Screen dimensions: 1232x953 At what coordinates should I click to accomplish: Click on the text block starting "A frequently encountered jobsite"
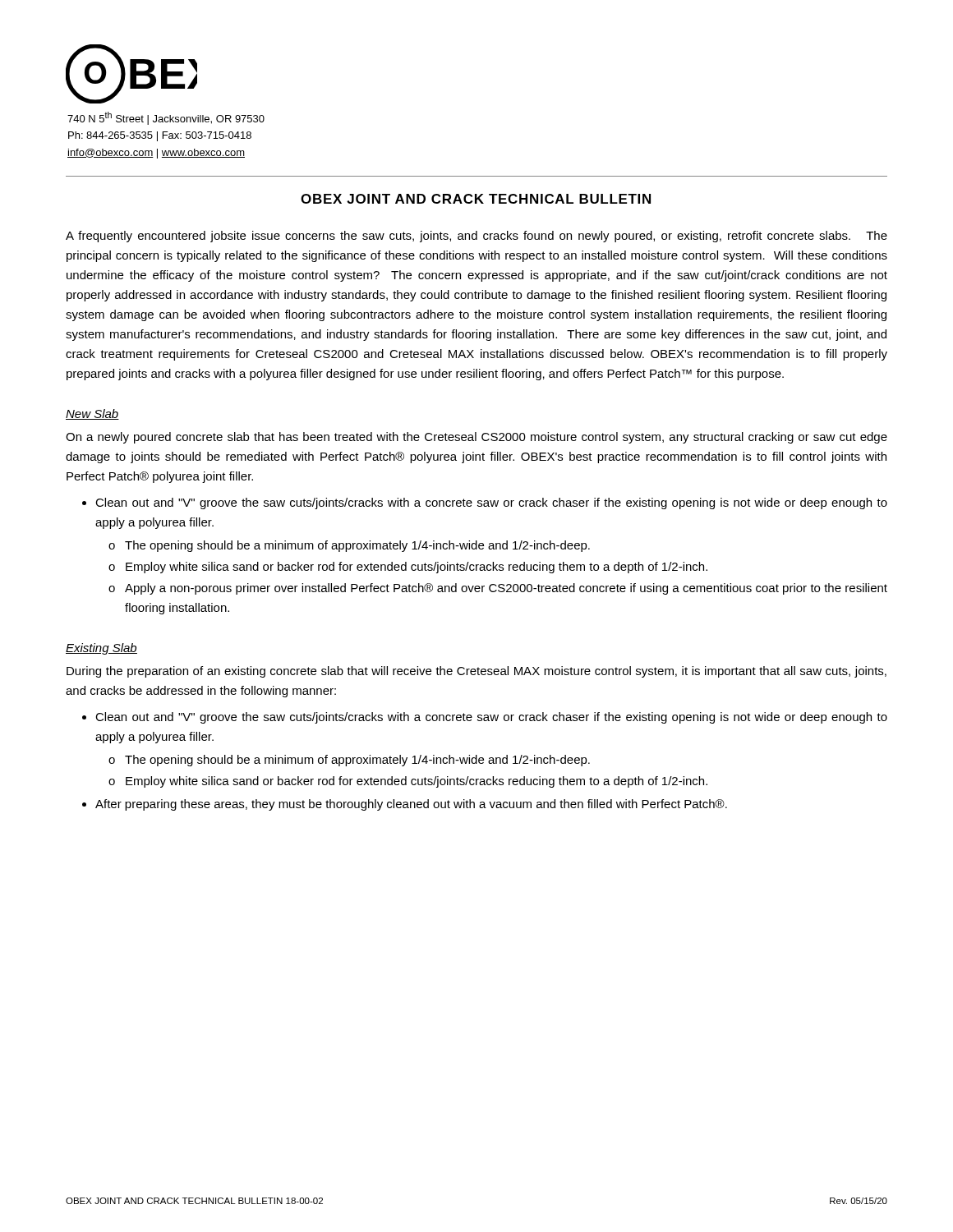(x=476, y=304)
